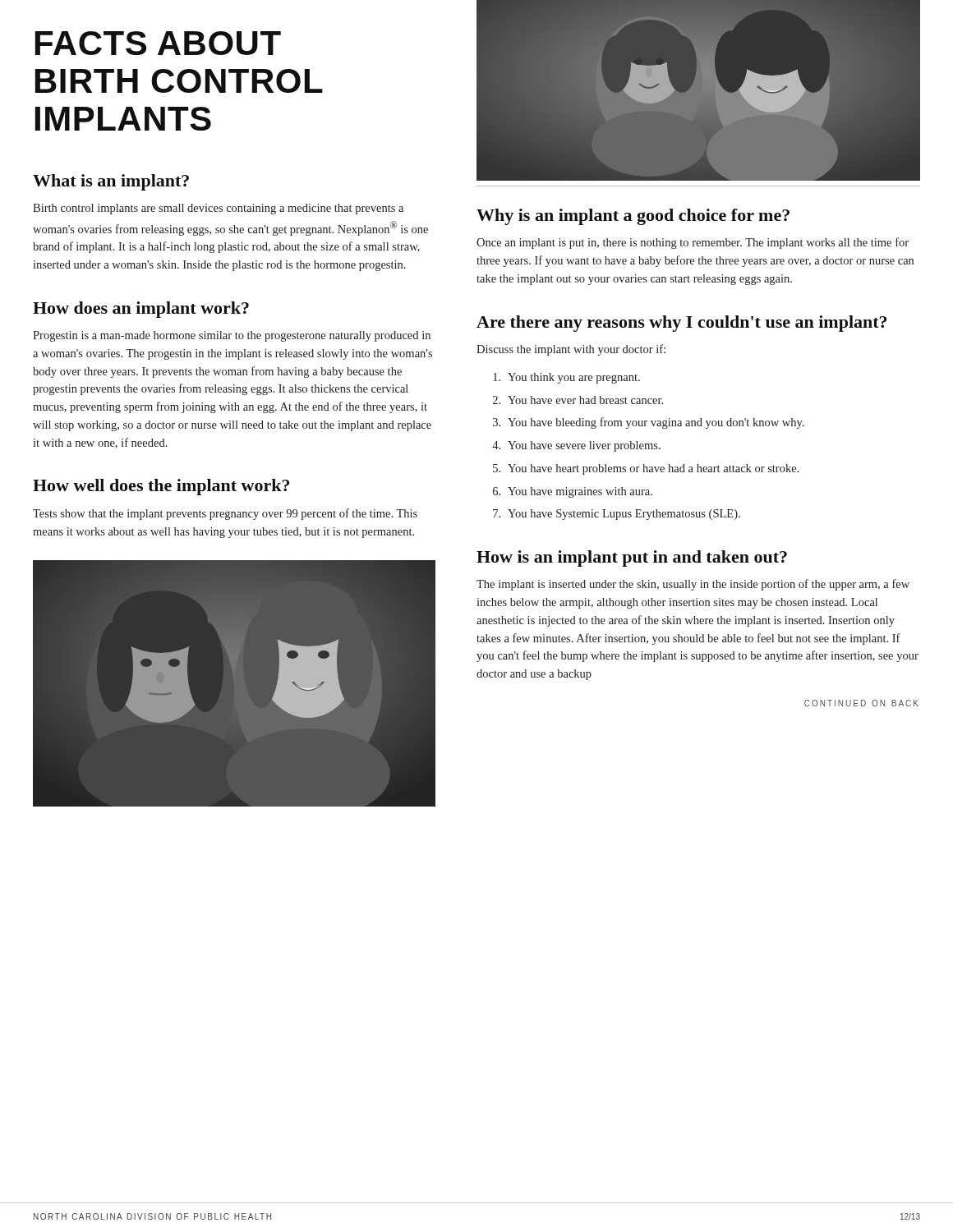Locate the section header that says "How does an implant work?"
The image size is (953, 1232).
pos(141,307)
